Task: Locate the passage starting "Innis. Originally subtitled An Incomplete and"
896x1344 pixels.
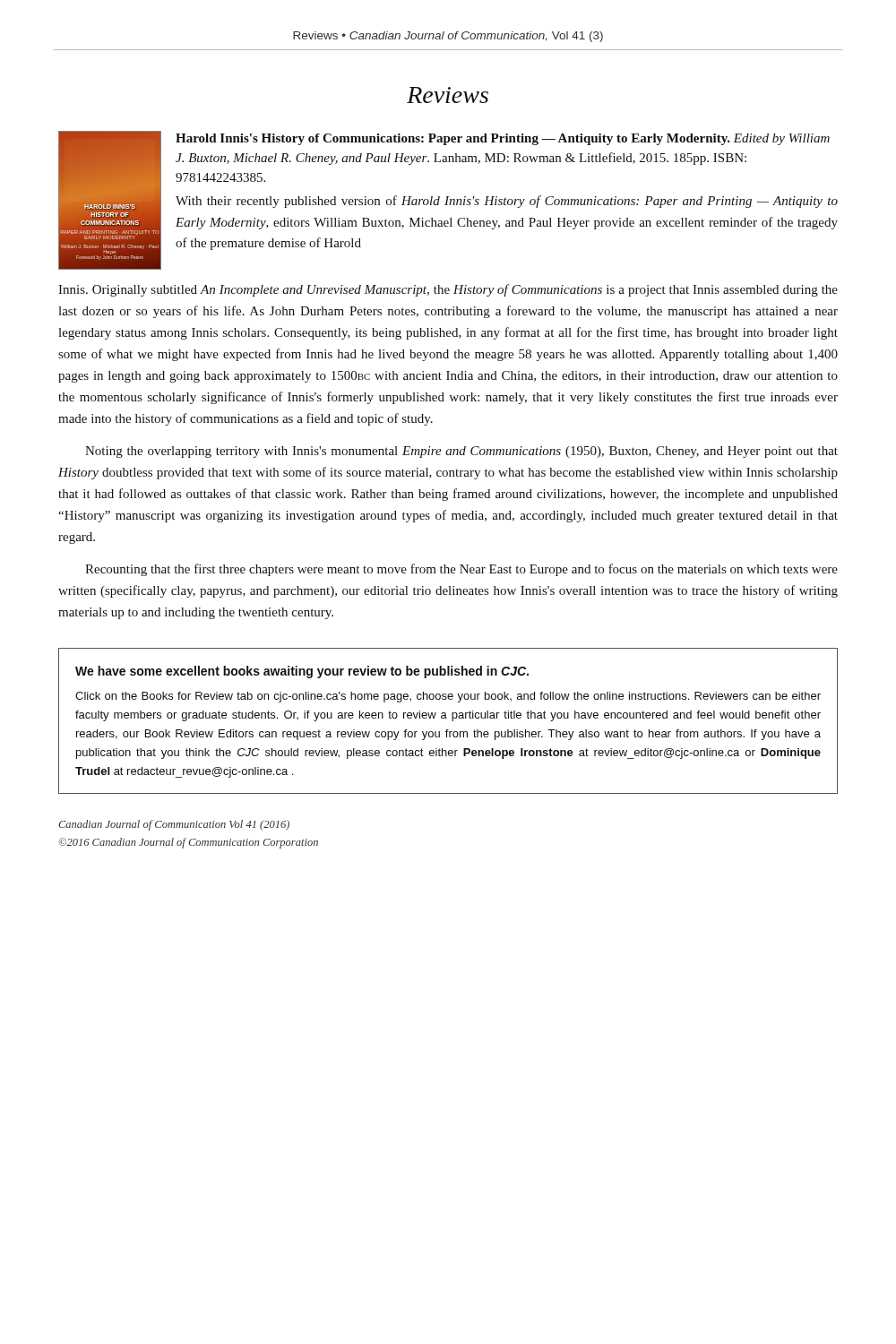Action: [x=448, y=354]
